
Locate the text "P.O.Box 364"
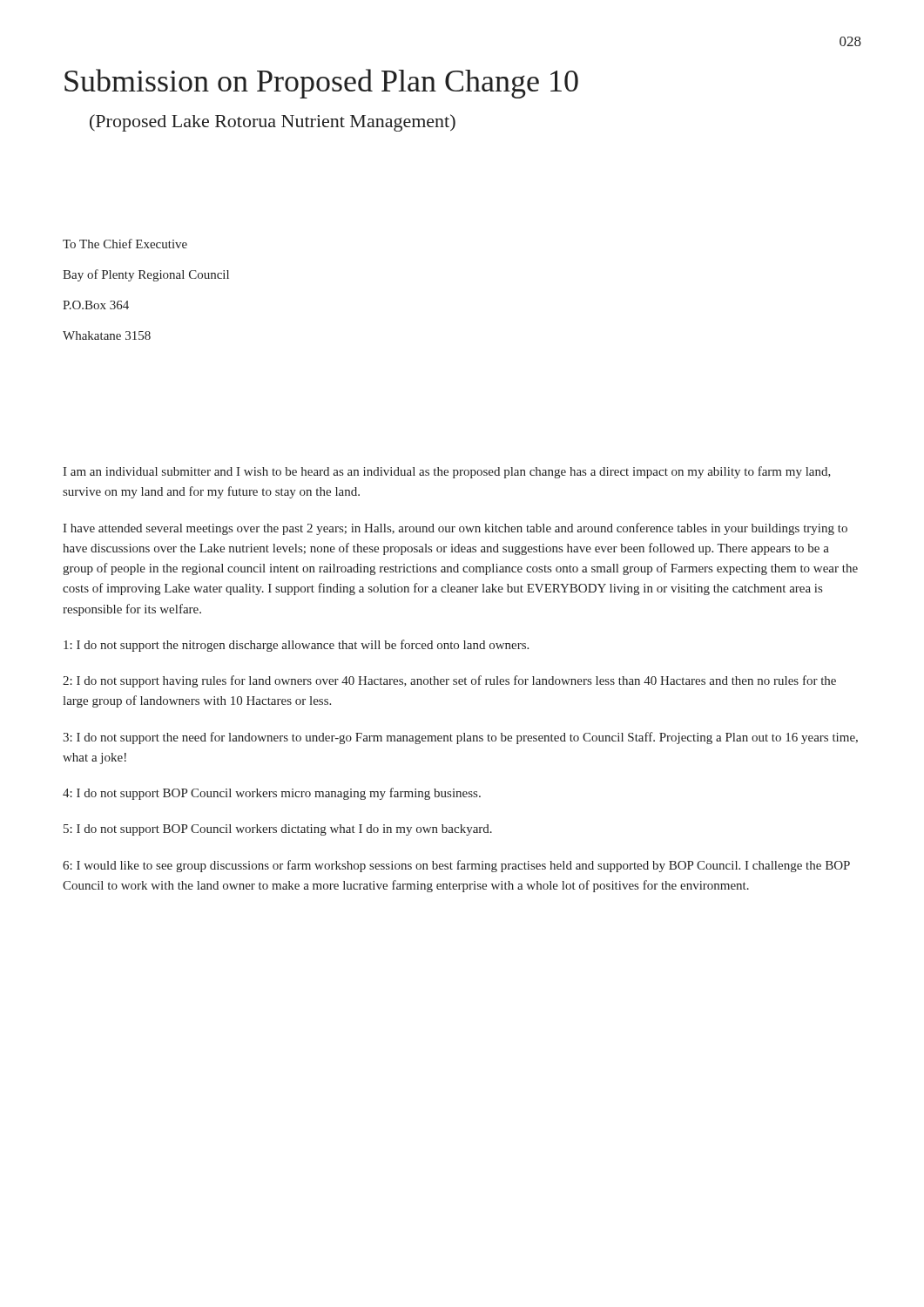[x=96, y=305]
